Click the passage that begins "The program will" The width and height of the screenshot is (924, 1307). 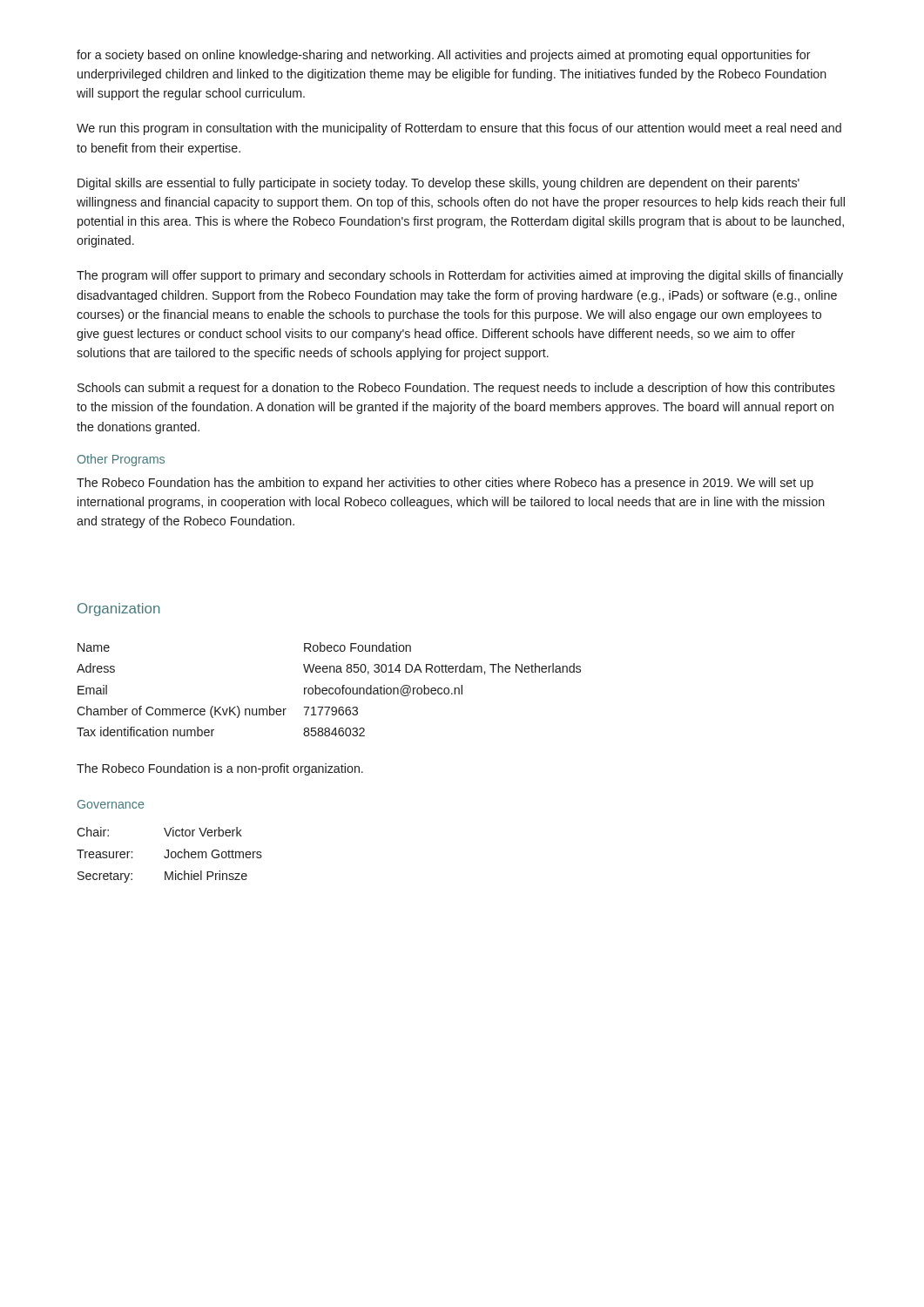coord(460,314)
